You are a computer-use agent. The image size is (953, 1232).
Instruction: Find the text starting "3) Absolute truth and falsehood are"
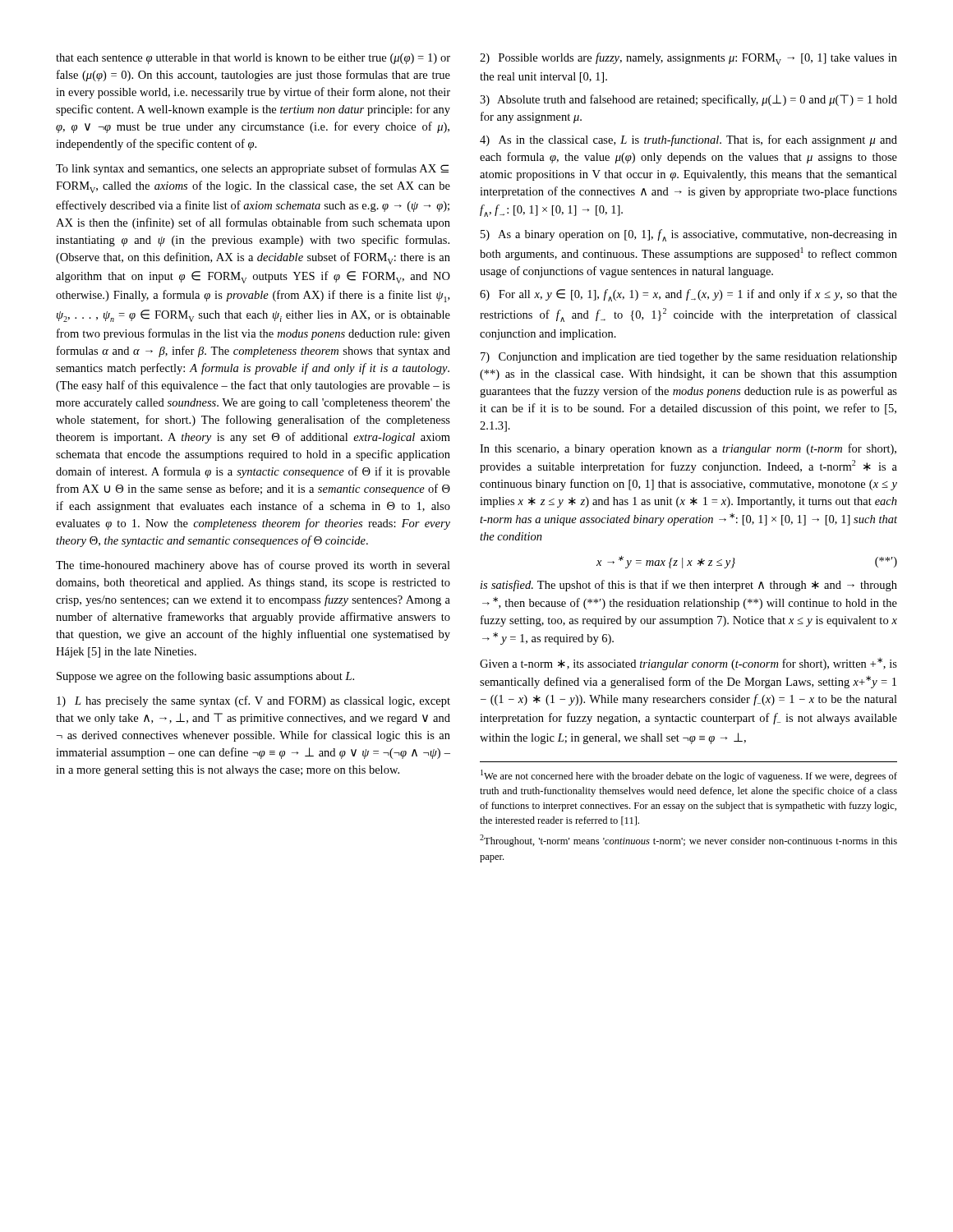(x=688, y=109)
